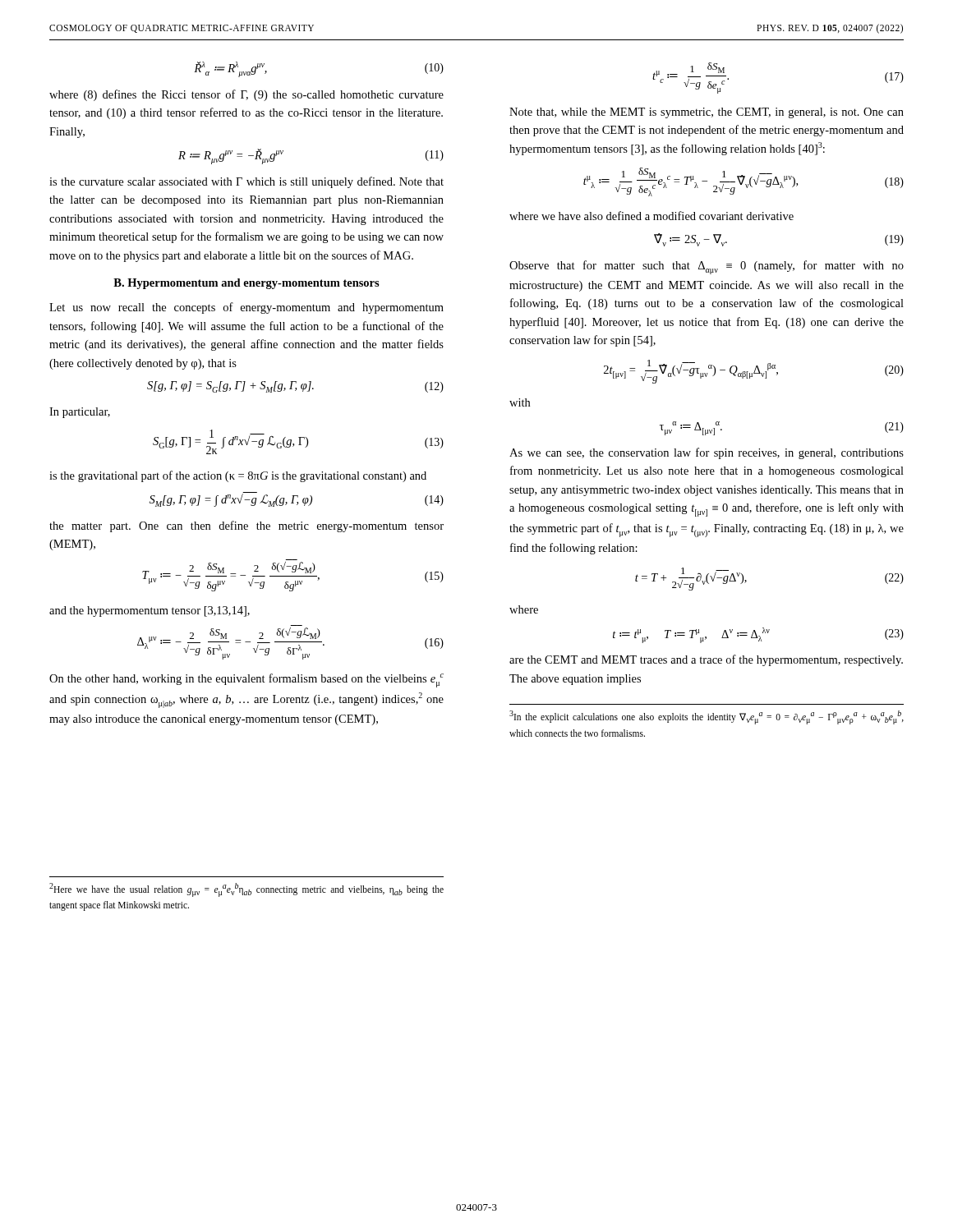The image size is (953, 1232).
Task: Find the block starting "are the CEMT and MEMT traces and"
Action: click(x=707, y=669)
